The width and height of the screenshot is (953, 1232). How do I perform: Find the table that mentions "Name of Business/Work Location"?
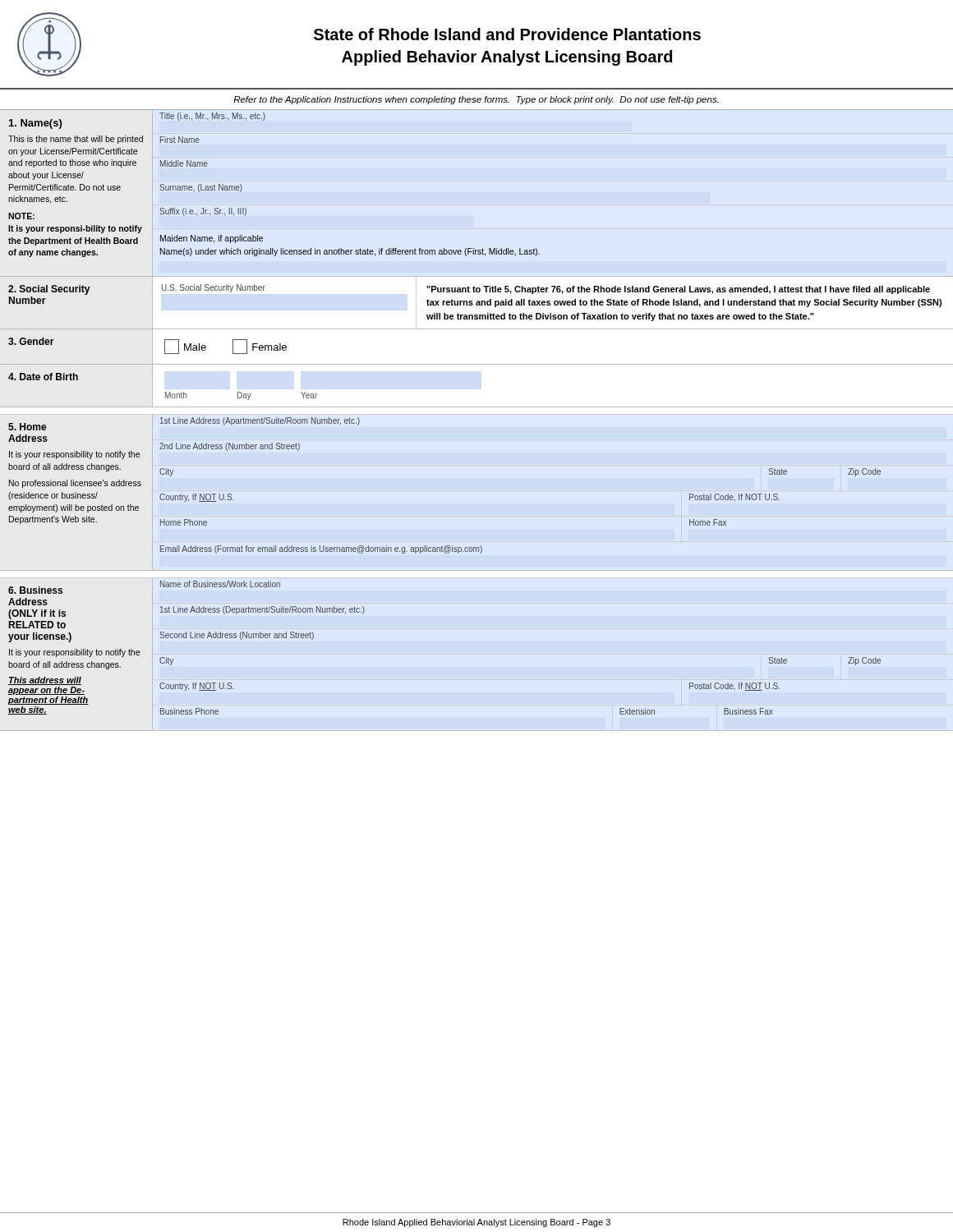click(553, 654)
